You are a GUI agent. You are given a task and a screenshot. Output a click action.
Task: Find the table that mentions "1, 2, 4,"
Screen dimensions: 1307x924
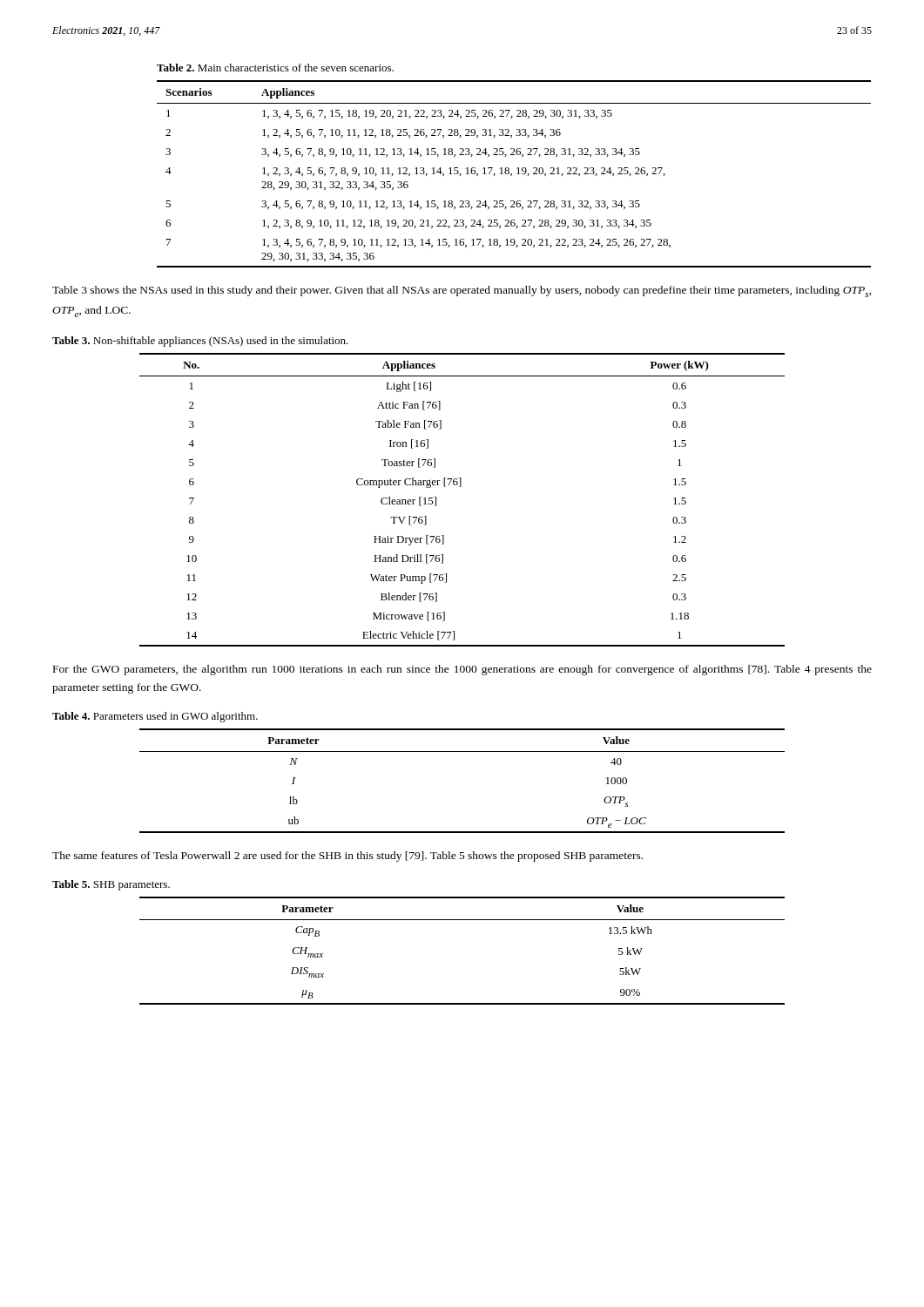(x=514, y=174)
